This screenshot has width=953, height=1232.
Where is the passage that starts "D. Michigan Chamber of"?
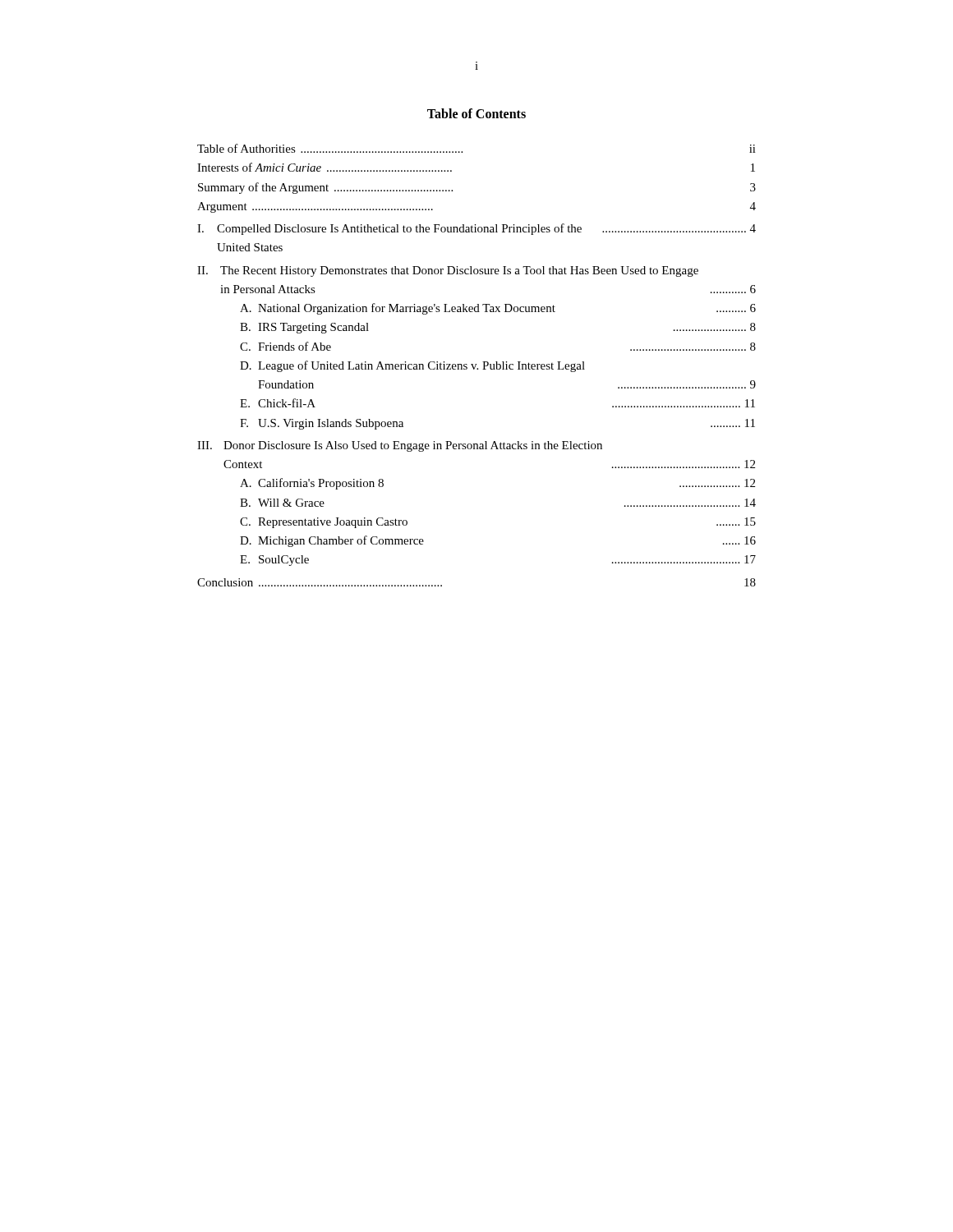pos(336,541)
